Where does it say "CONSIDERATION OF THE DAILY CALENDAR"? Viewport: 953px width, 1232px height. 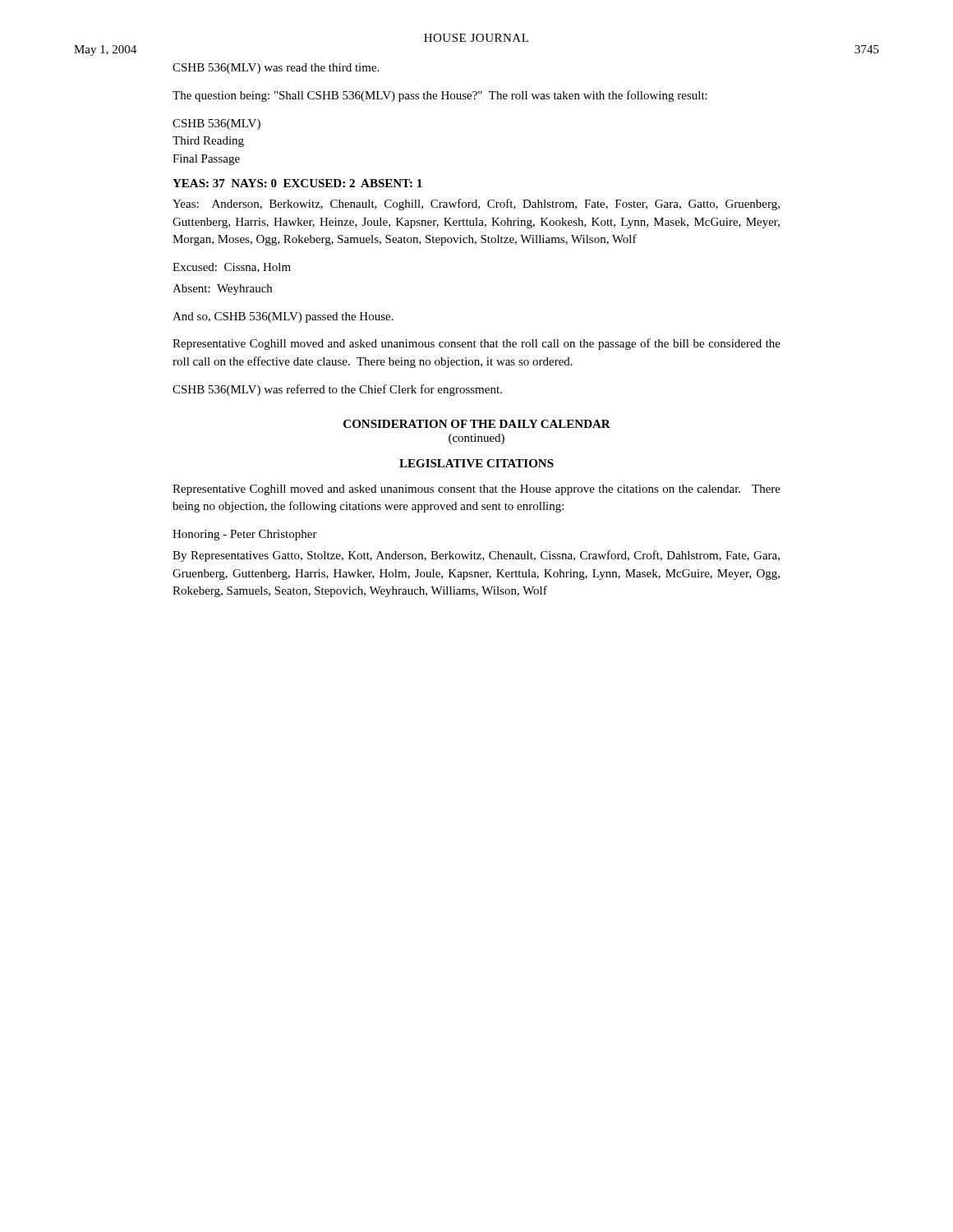(476, 423)
